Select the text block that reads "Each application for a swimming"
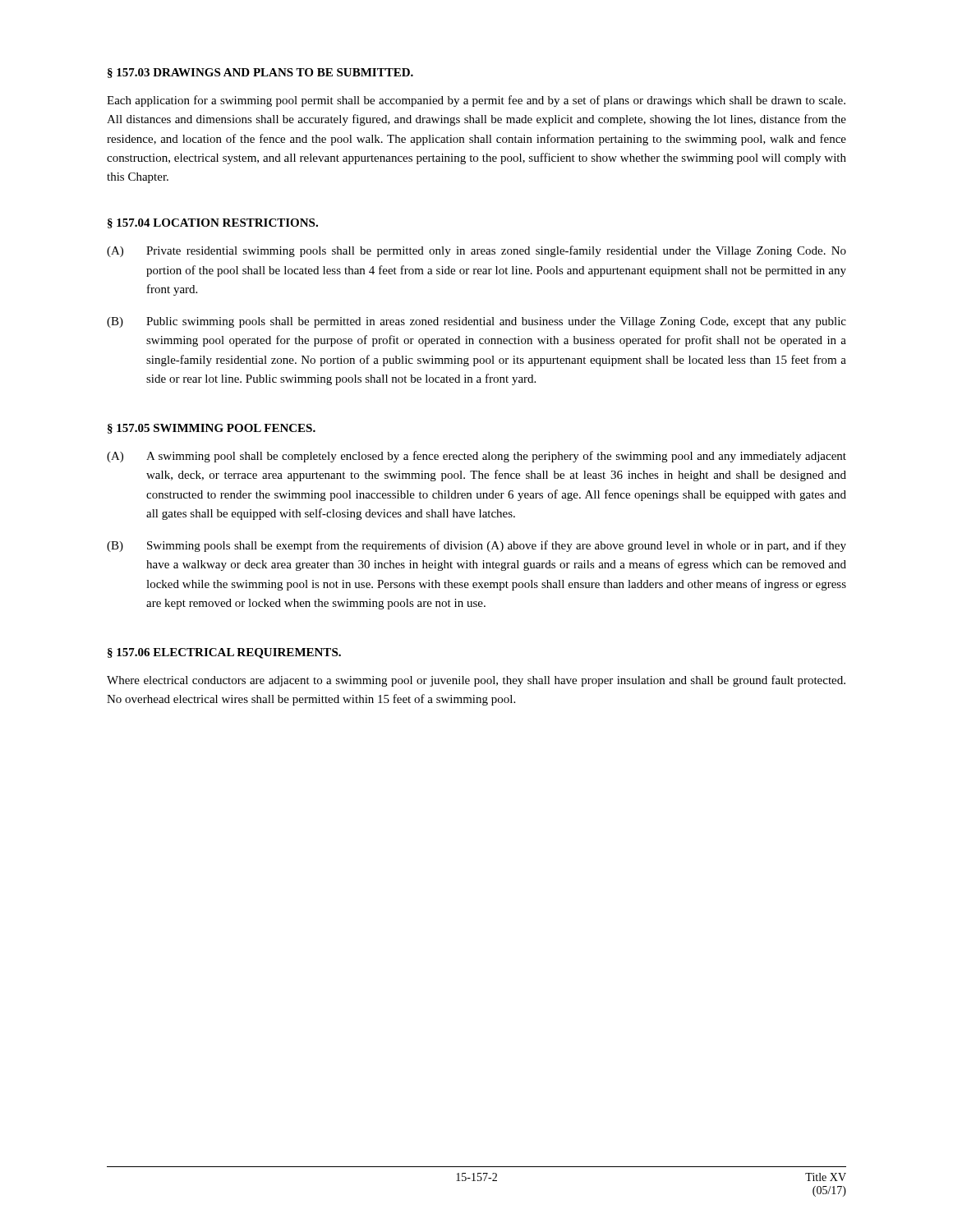The width and height of the screenshot is (953, 1232). click(476, 138)
